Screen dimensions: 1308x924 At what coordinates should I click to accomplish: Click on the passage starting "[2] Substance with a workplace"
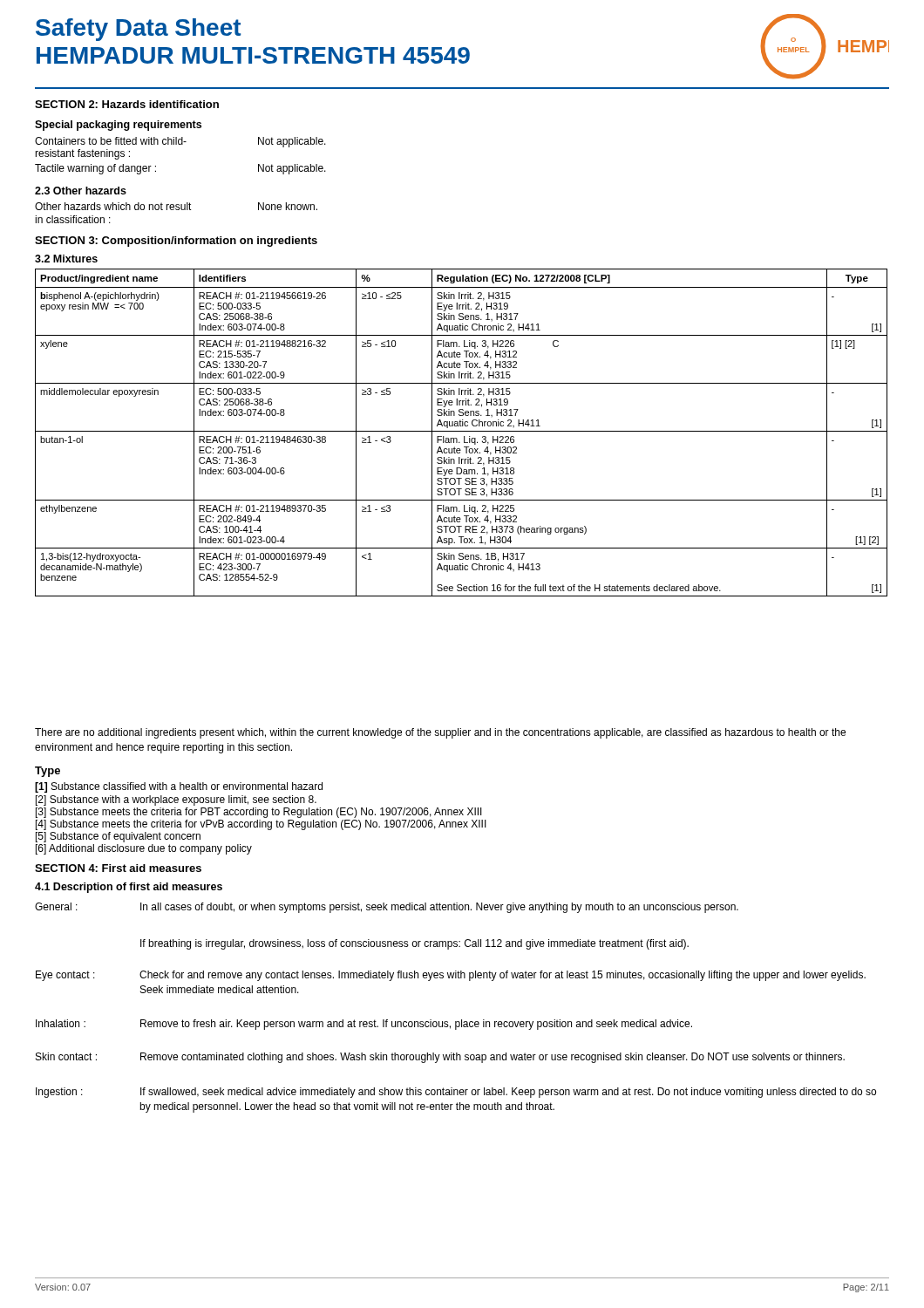176,800
